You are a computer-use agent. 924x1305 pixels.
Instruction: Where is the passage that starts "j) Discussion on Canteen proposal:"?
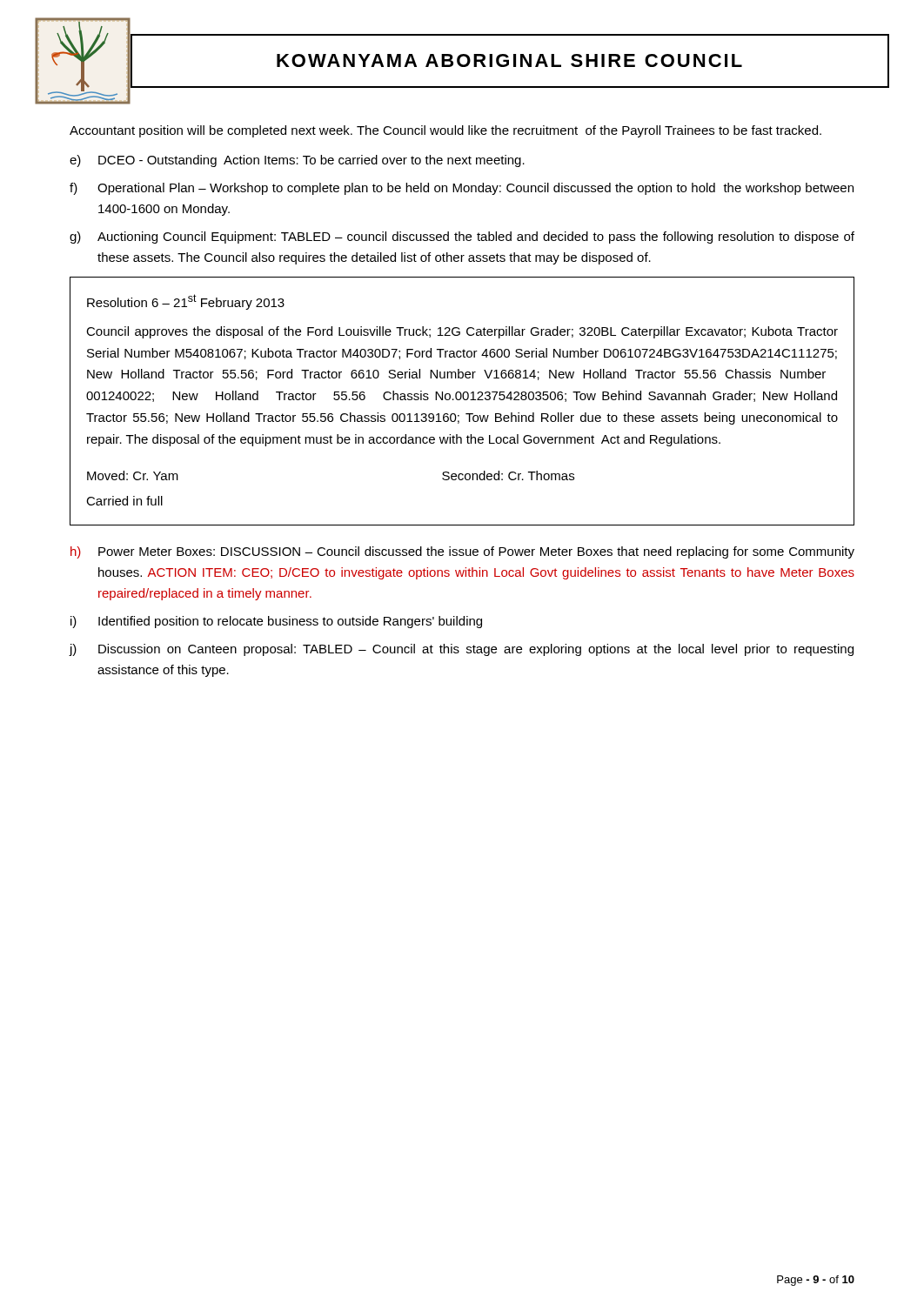(462, 659)
